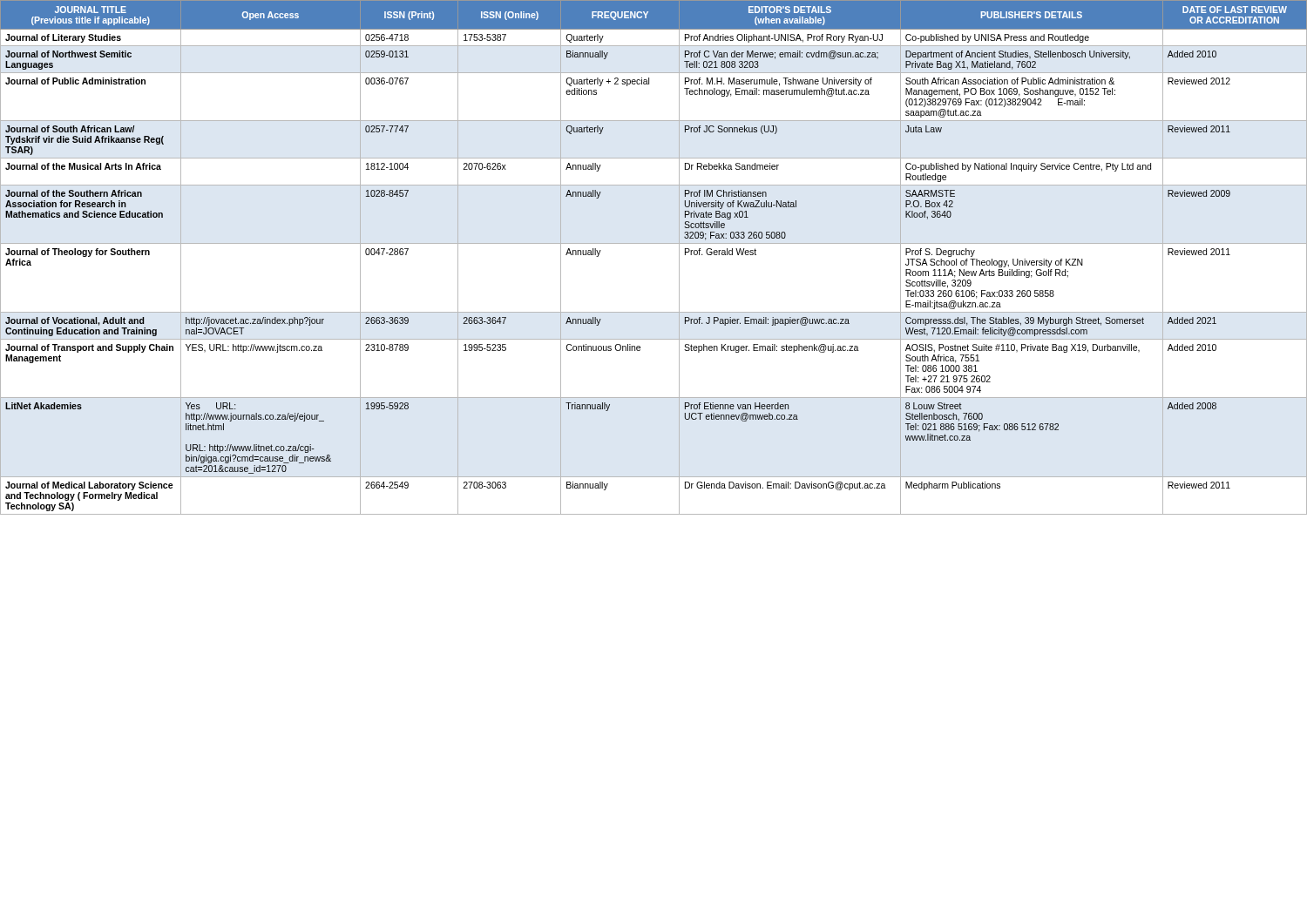Click on the table containing "Continuous Online"
The image size is (1307, 924).
tap(654, 257)
